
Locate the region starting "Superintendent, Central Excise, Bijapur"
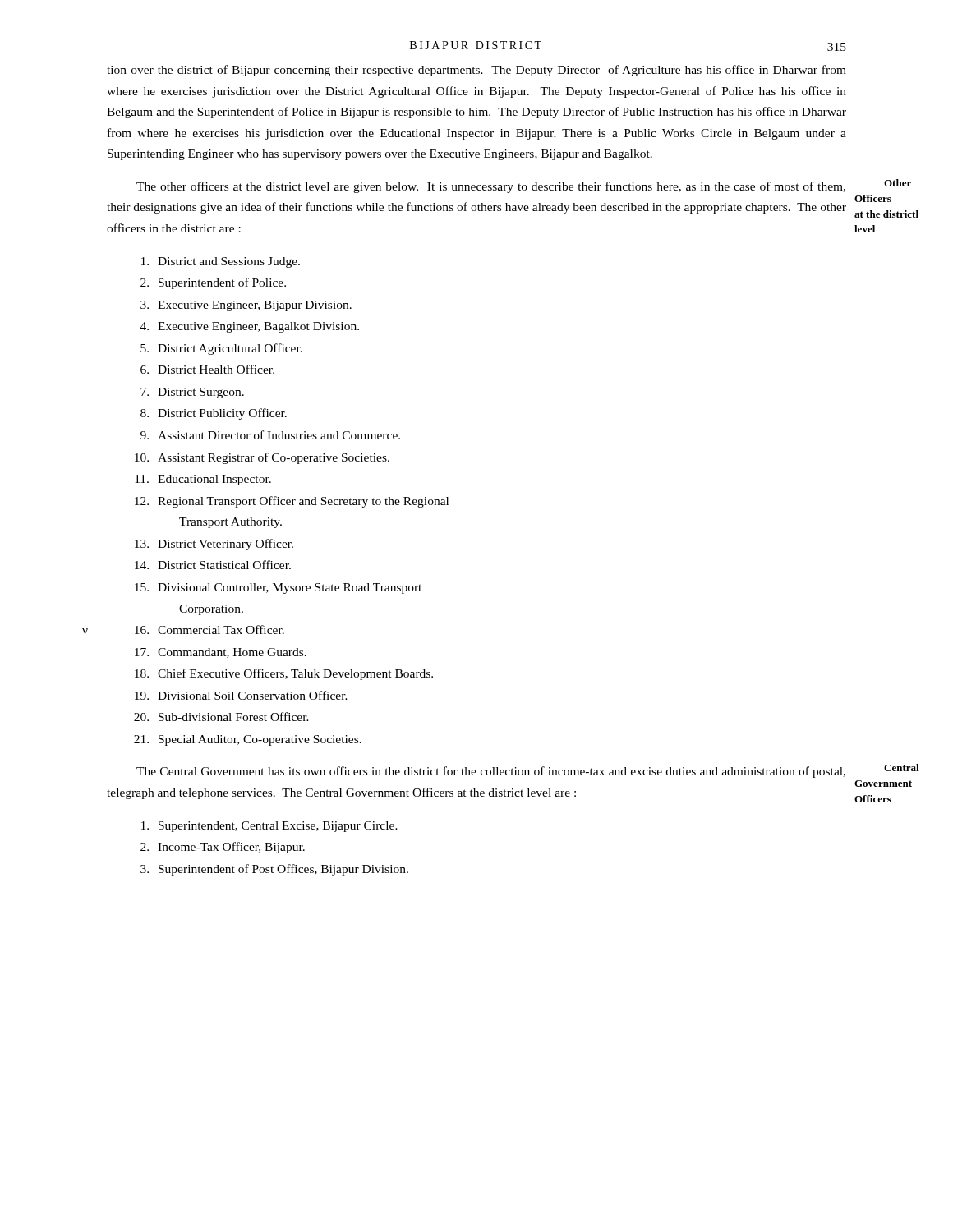[261, 825]
